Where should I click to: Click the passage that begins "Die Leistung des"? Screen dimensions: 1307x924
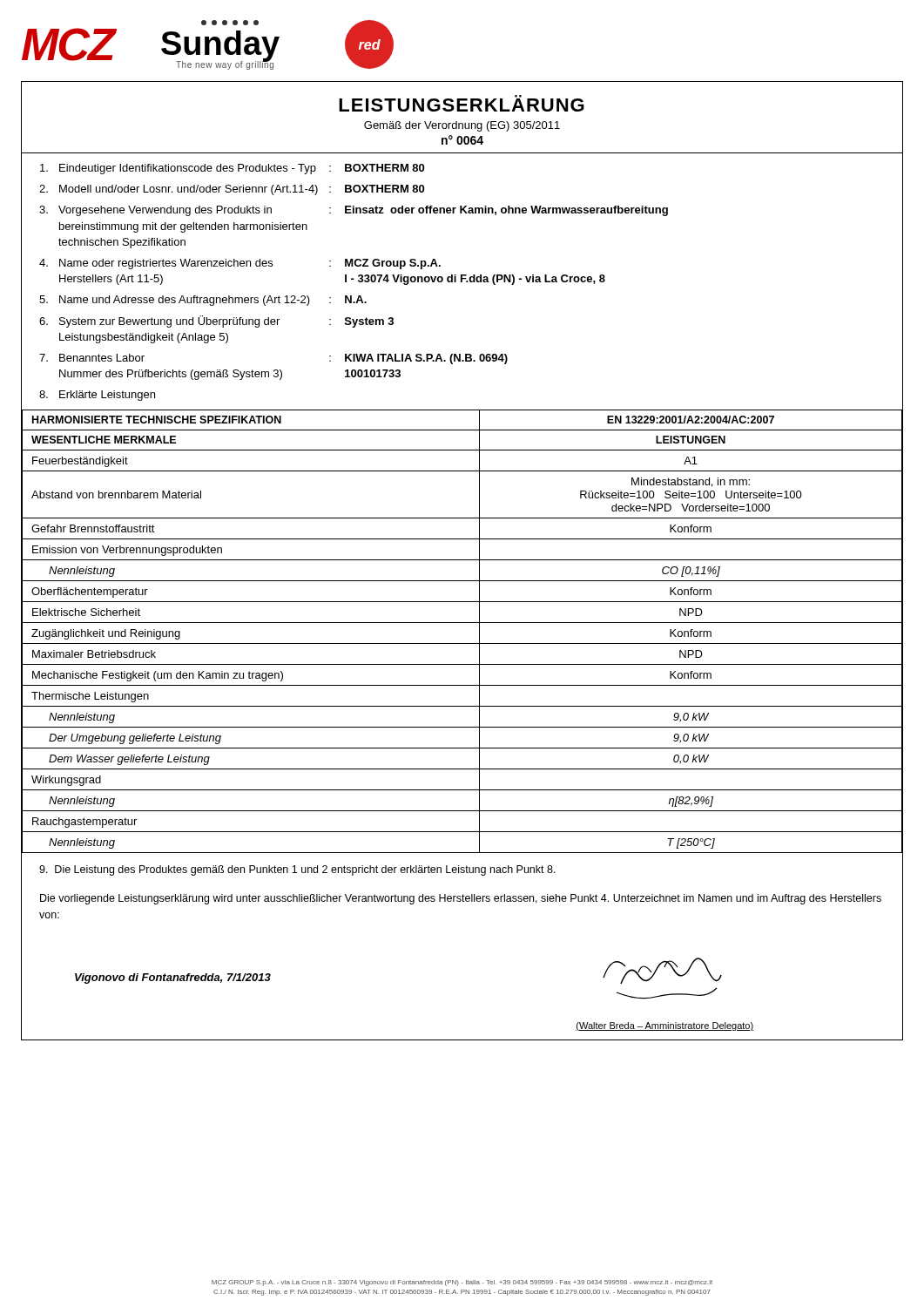pyautogui.click(x=298, y=870)
